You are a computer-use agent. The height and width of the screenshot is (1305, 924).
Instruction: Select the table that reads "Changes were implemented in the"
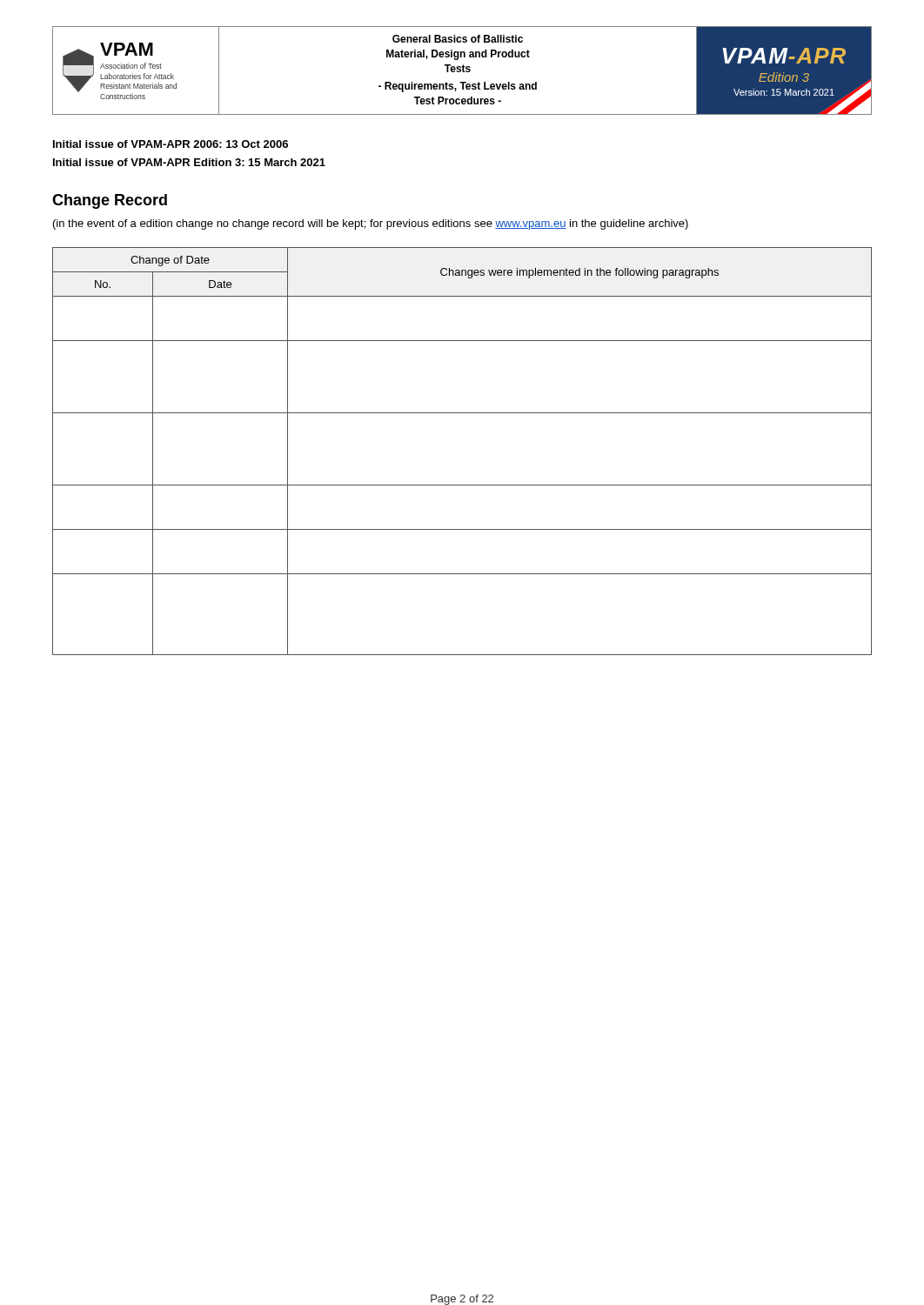point(462,451)
